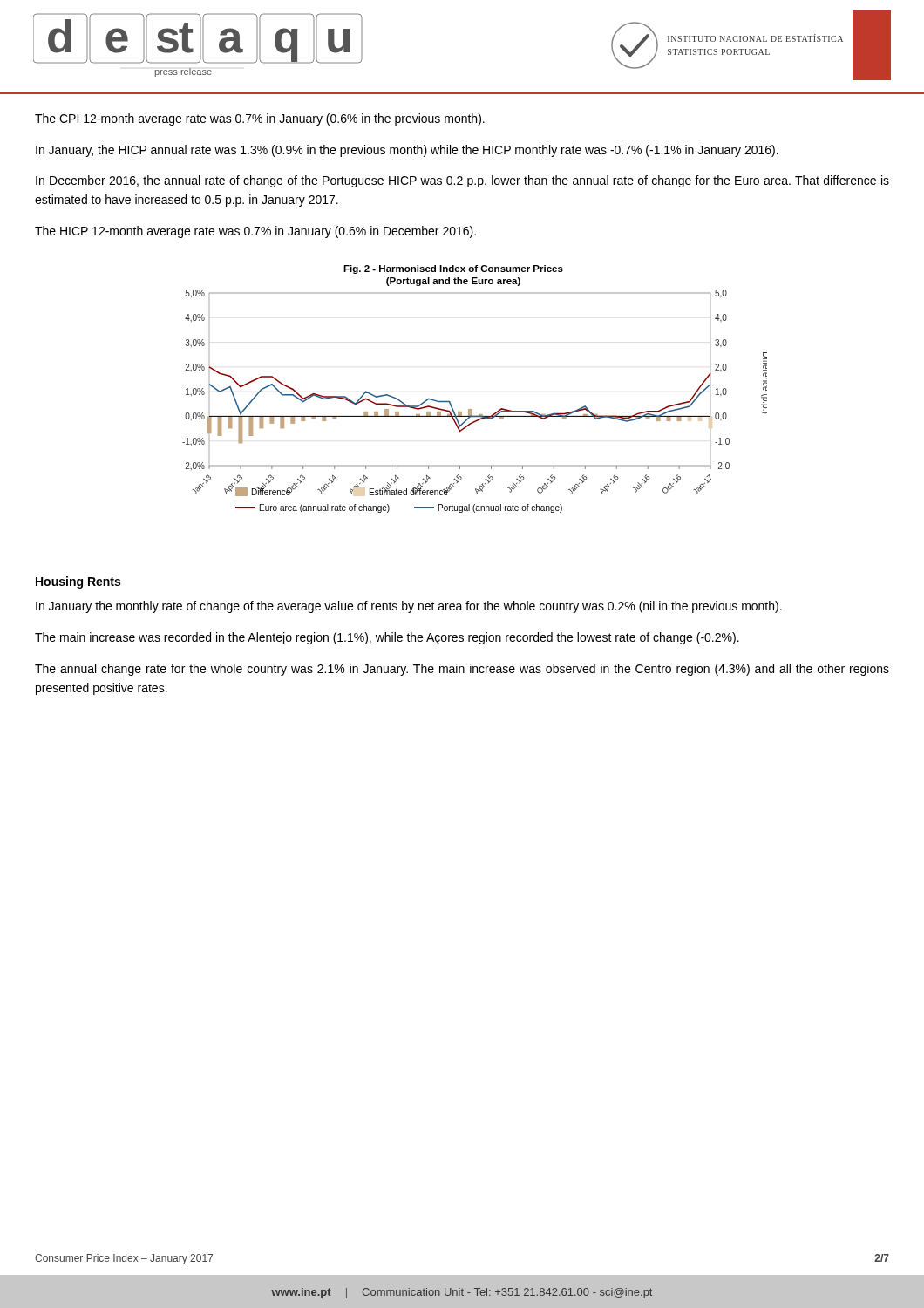
Task: Click the passage that begins "The annual change rate for the whole"
Action: tap(462, 678)
